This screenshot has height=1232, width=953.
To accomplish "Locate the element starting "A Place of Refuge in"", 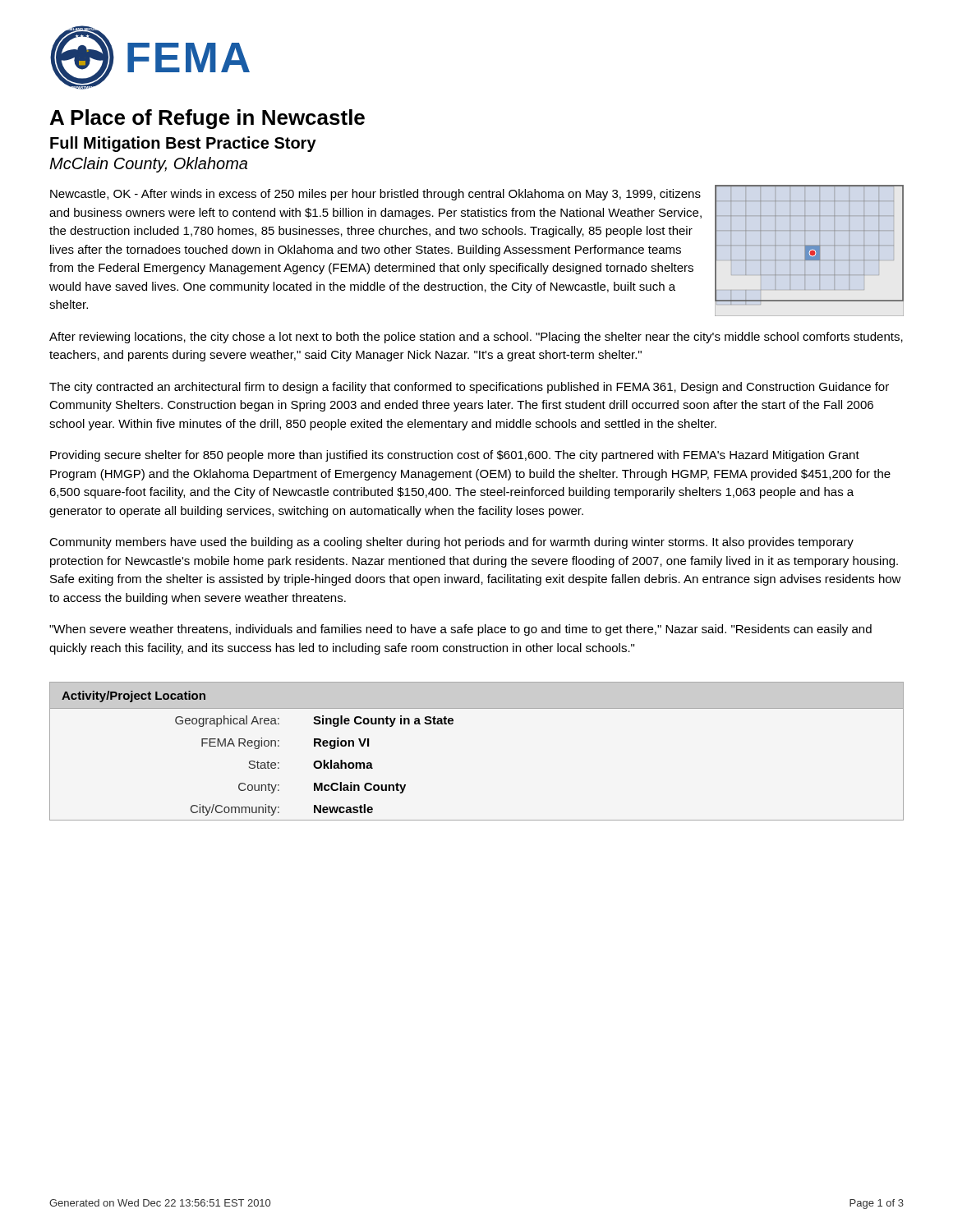I will tap(207, 117).
